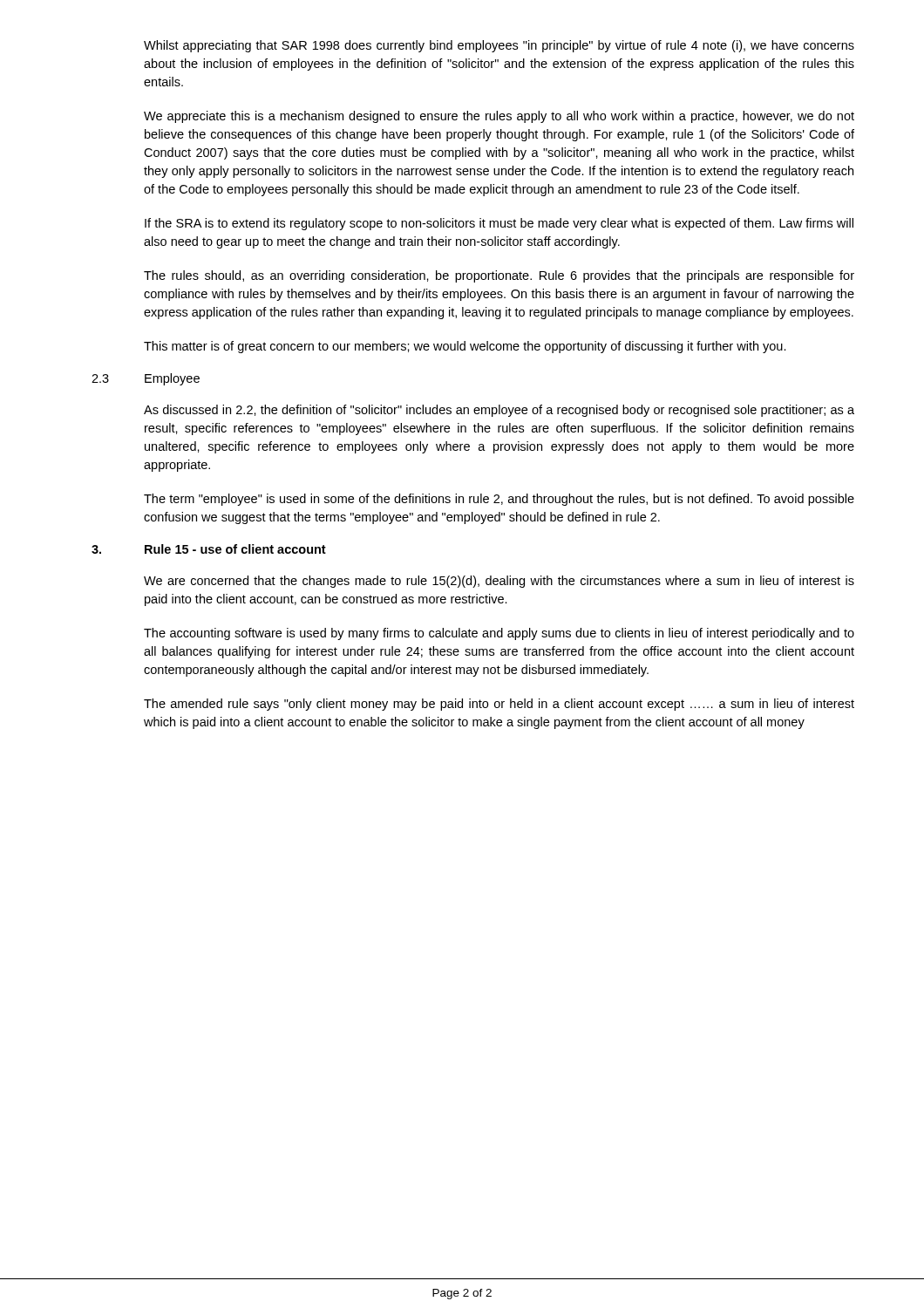The image size is (924, 1308).
Task: Find the text block containing "If the SRA is to extend its regulatory"
Action: click(499, 232)
